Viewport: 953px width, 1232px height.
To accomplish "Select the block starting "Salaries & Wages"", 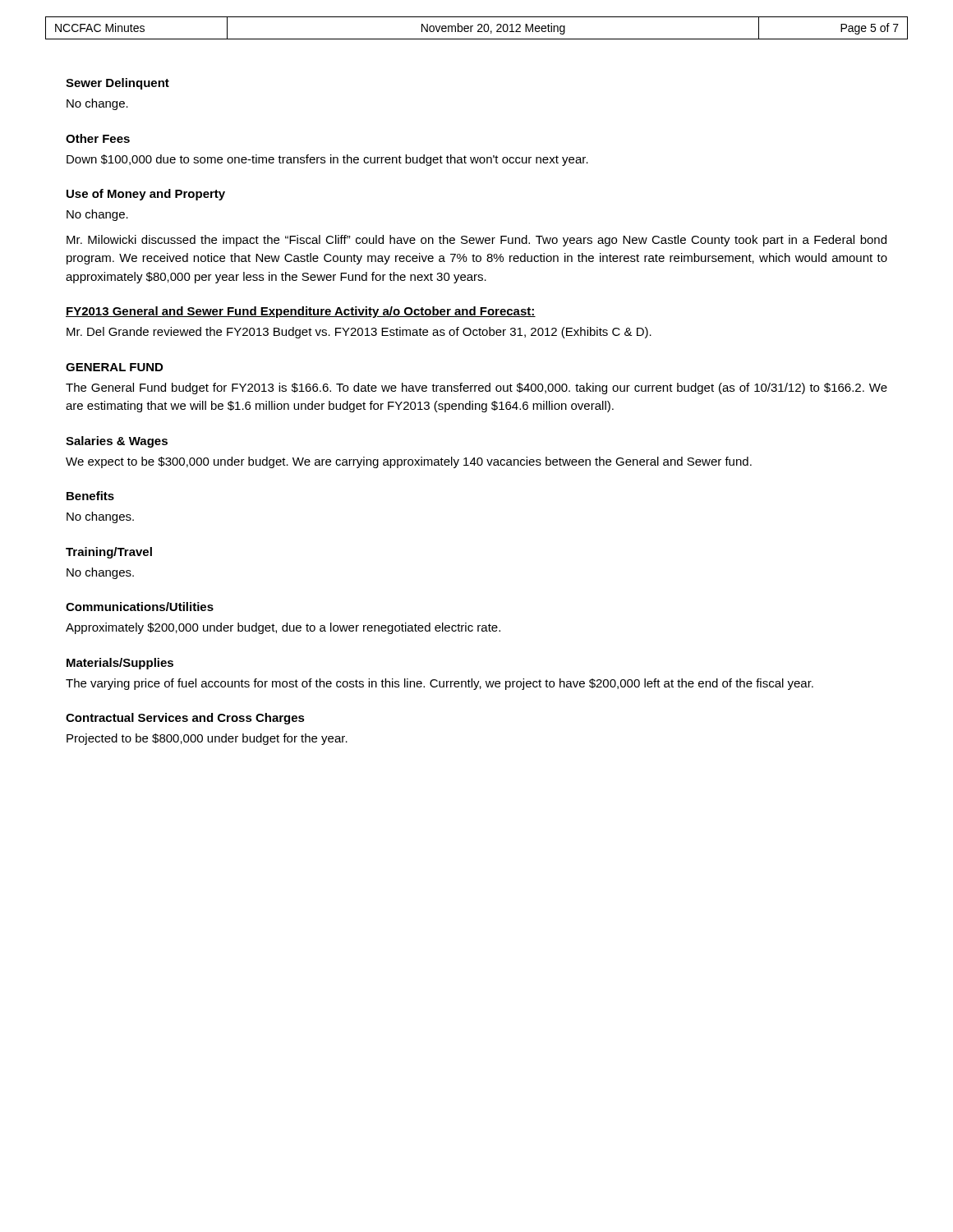I will pyautogui.click(x=117, y=440).
